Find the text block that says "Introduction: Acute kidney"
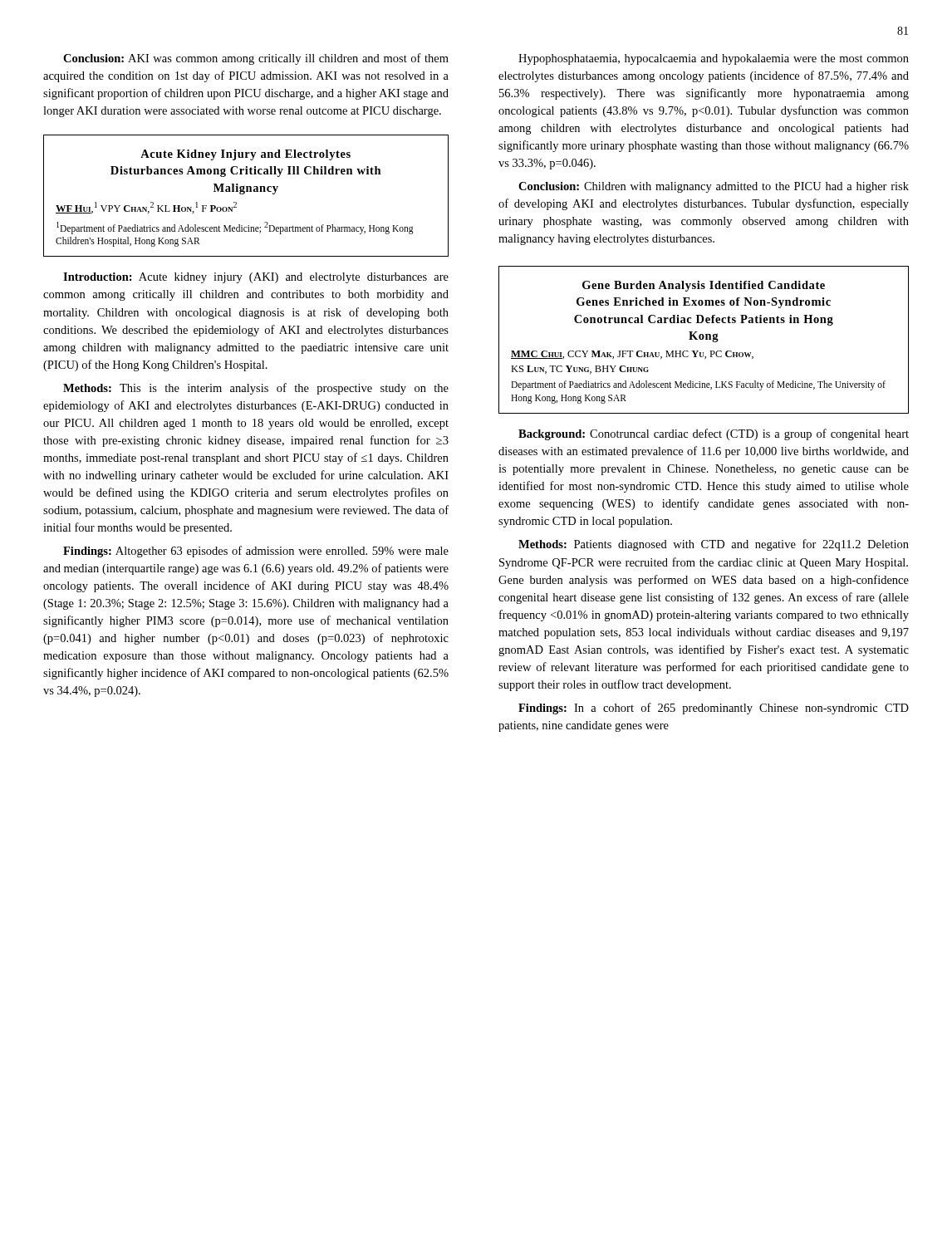Screen dimensions: 1246x952 pyautogui.click(x=246, y=321)
